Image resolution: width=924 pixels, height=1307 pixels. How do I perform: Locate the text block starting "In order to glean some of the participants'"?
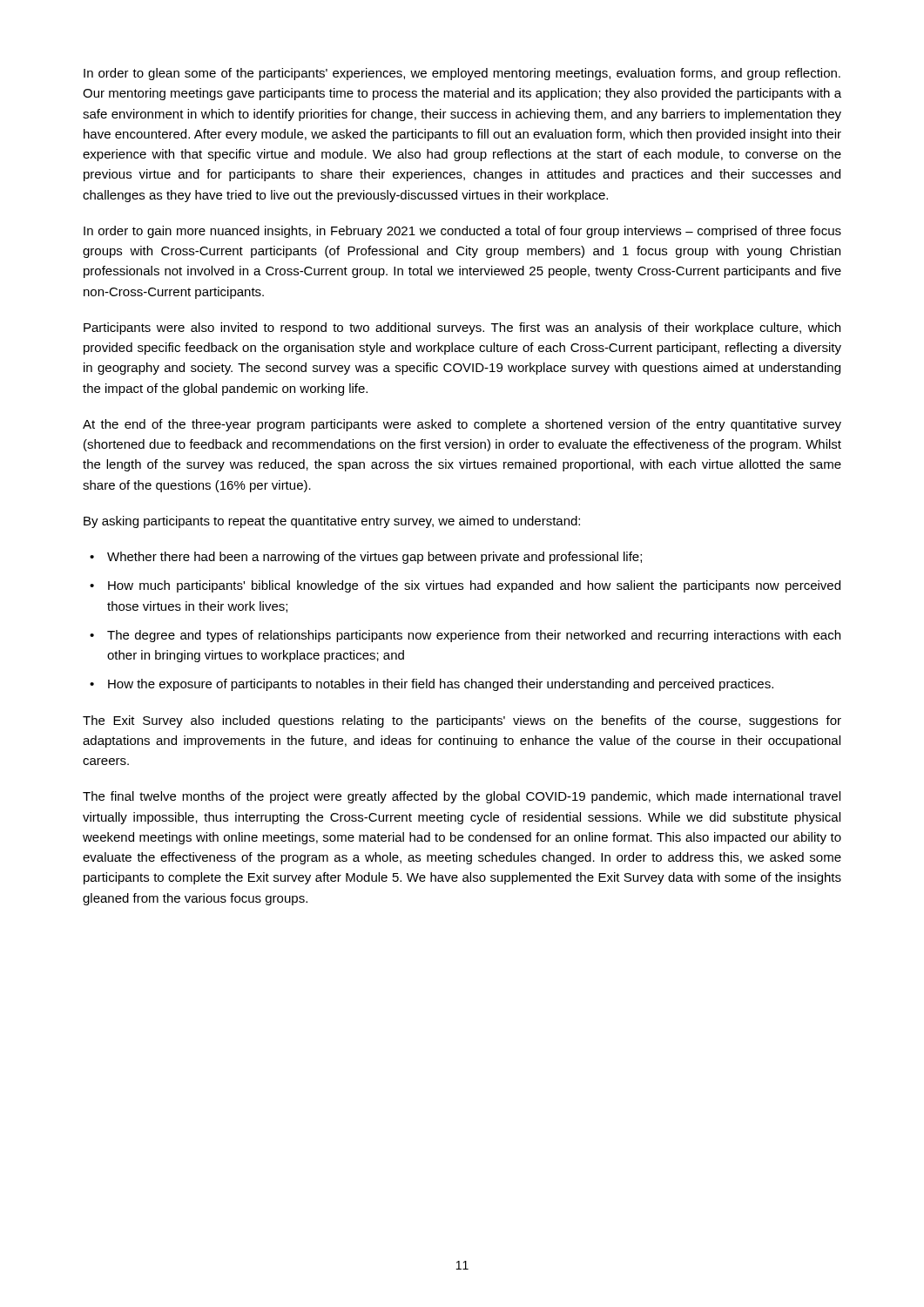(462, 134)
